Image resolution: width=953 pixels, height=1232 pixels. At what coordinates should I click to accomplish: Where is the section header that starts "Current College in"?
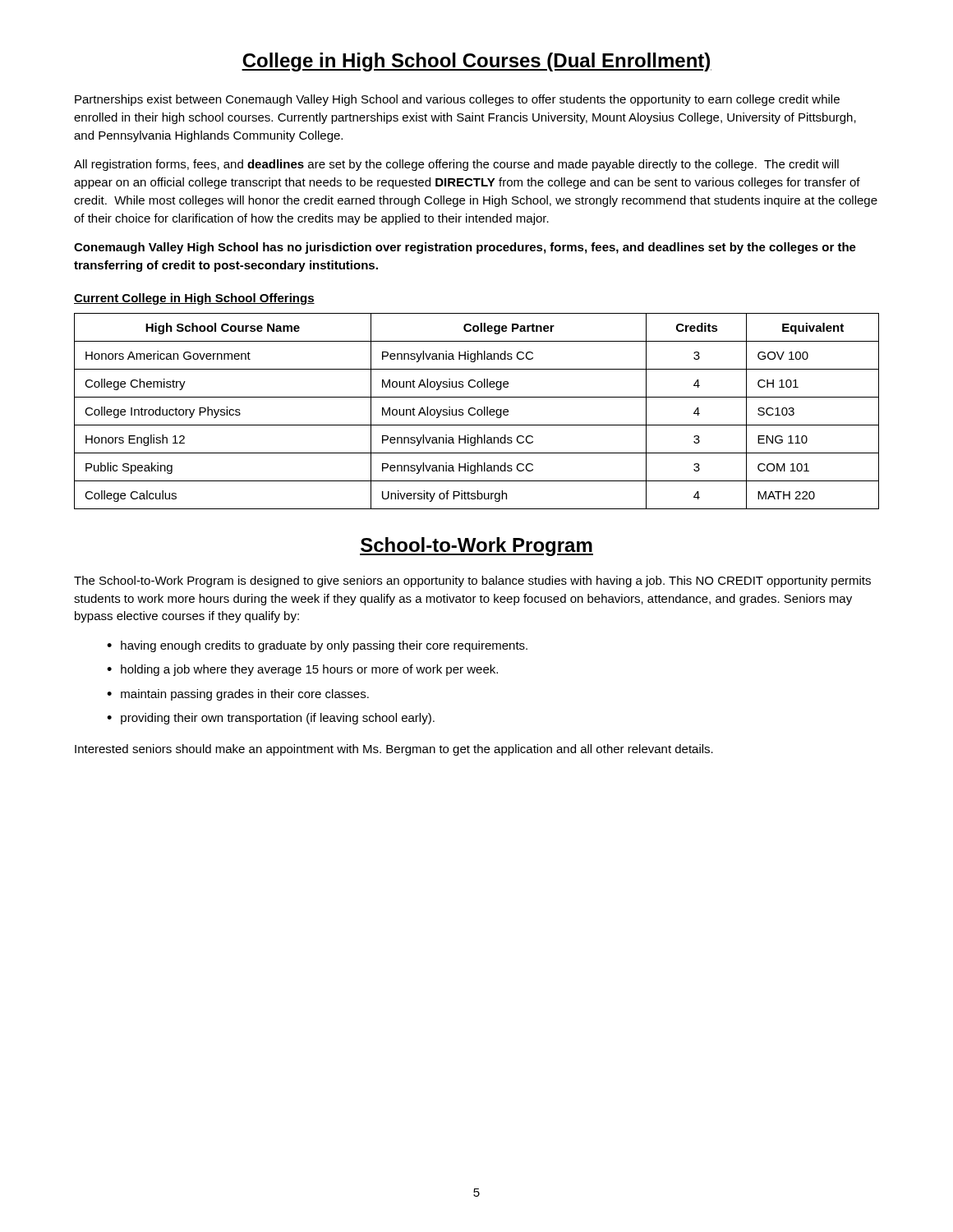194,298
